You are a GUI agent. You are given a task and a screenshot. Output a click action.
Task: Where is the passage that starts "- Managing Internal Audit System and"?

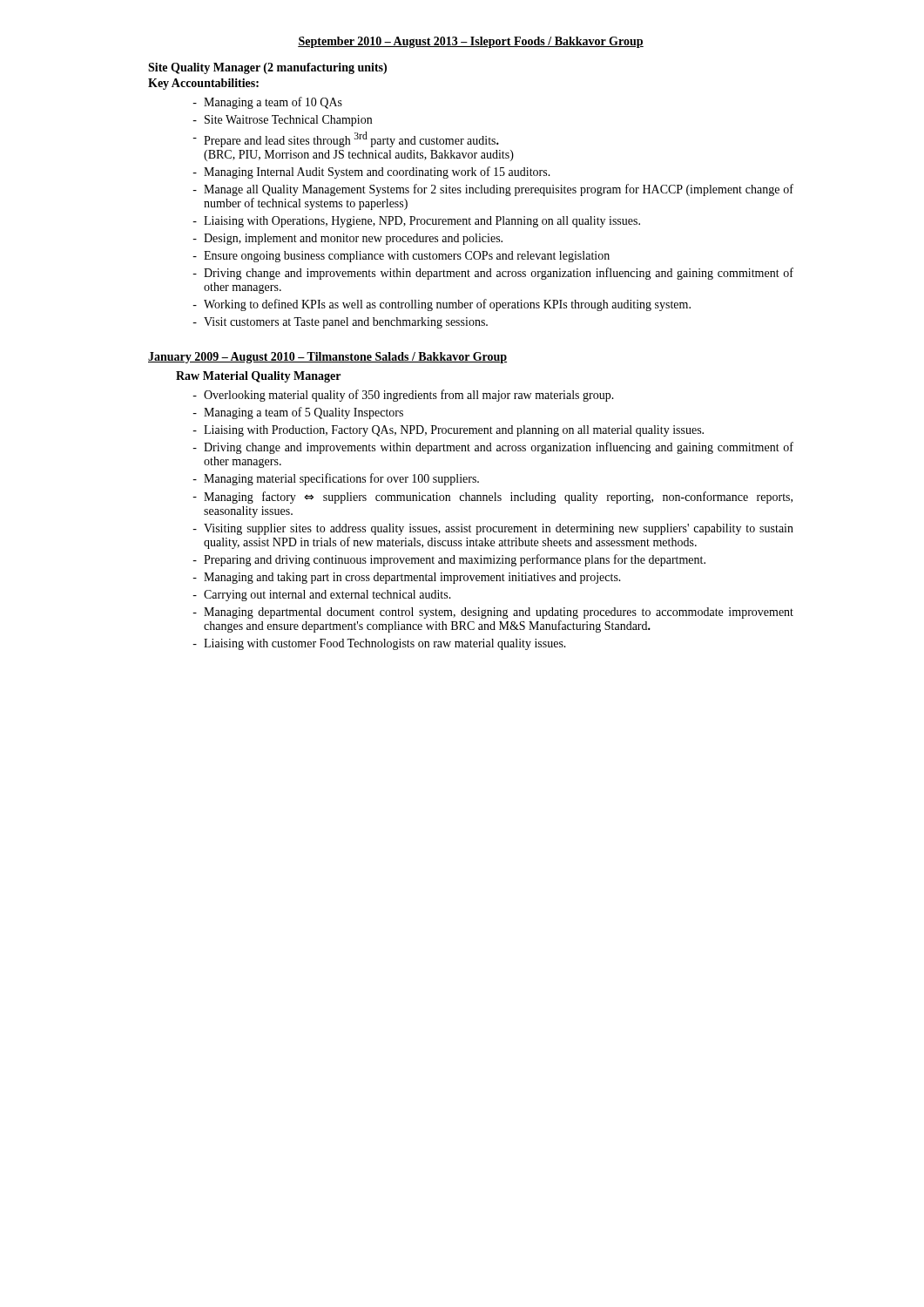485,172
